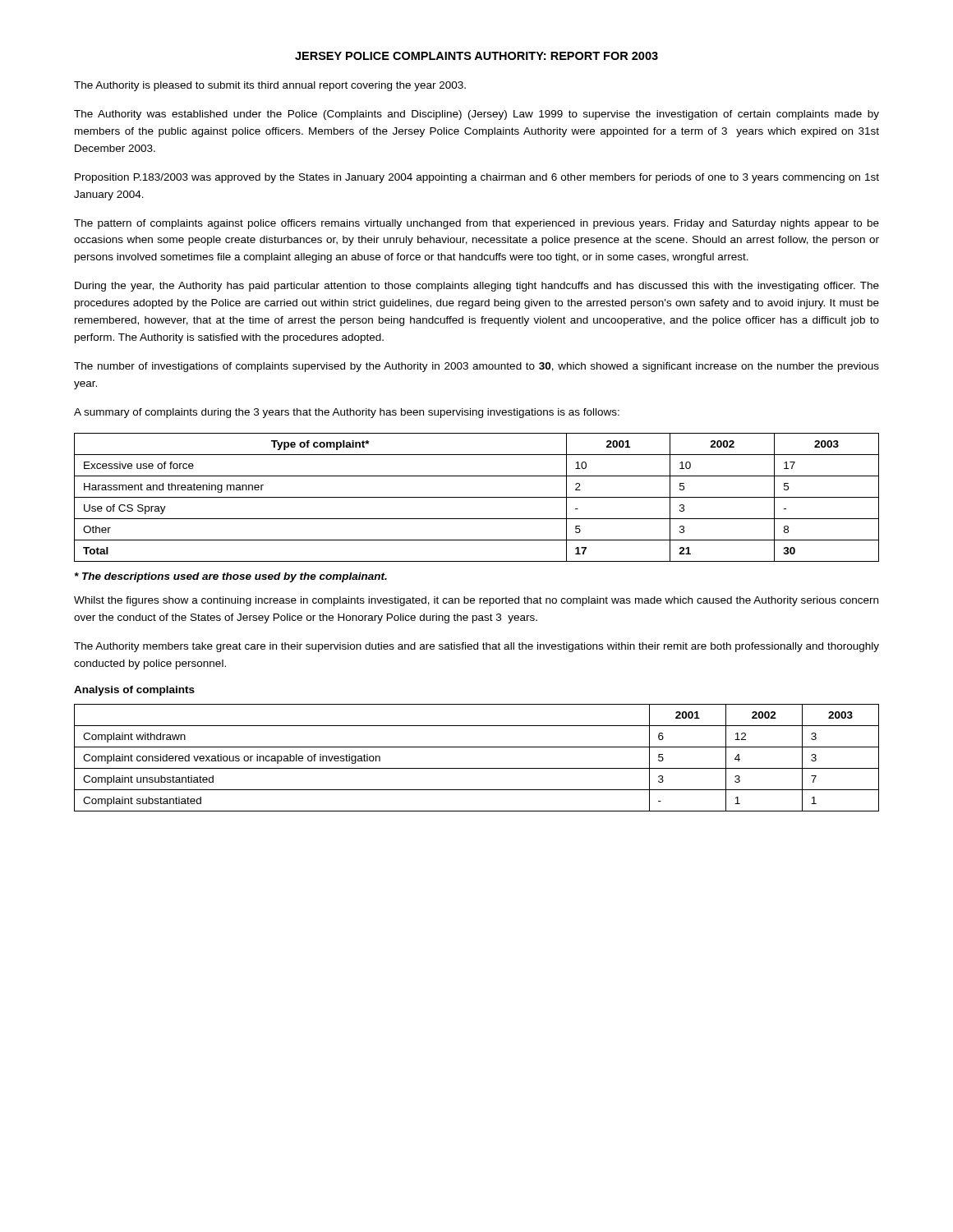Select the text block with the text "During the year, the Authority"
Screen dimensions: 1232x953
pos(476,311)
